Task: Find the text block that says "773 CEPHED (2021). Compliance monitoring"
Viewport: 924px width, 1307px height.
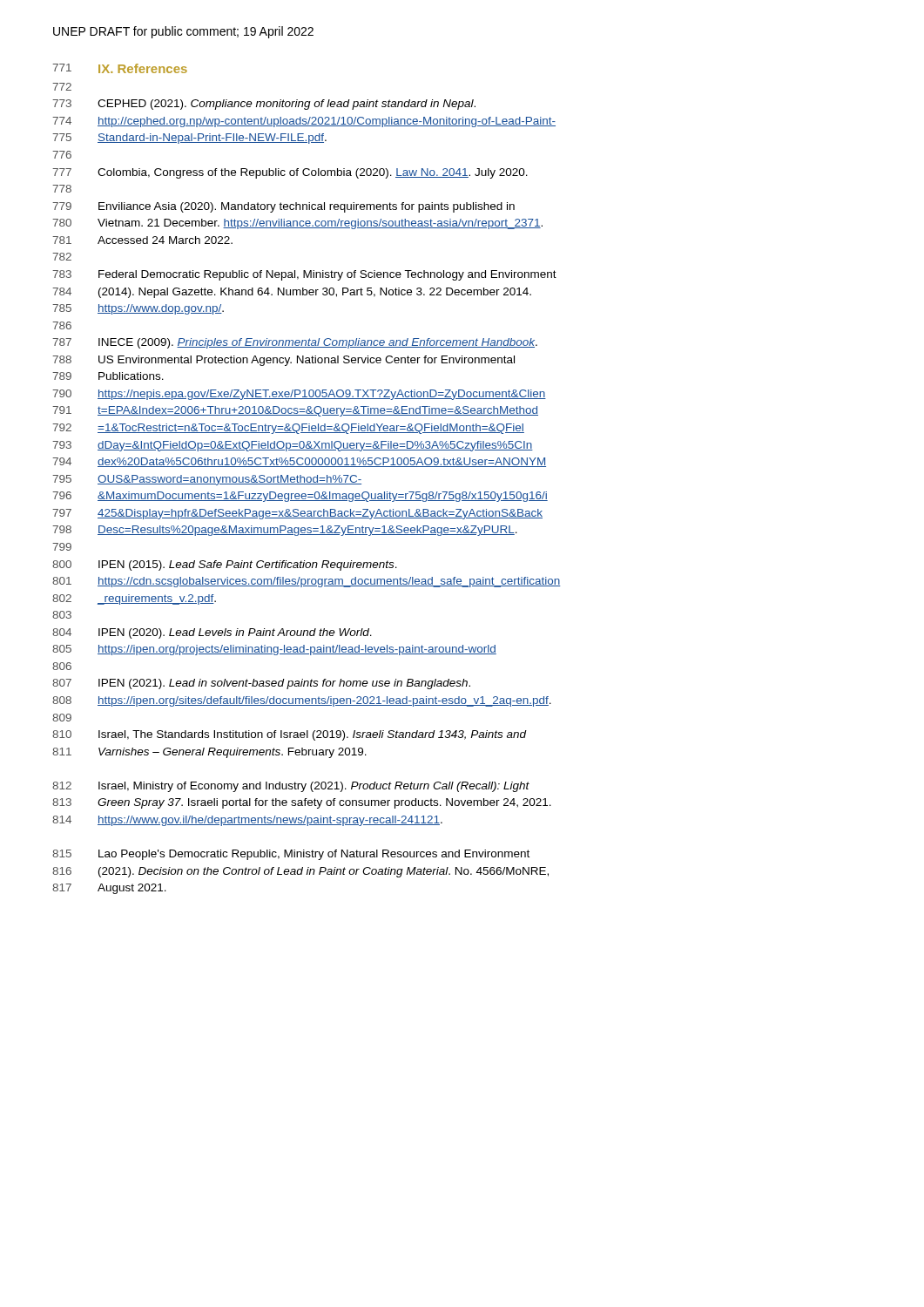Action: 462,104
